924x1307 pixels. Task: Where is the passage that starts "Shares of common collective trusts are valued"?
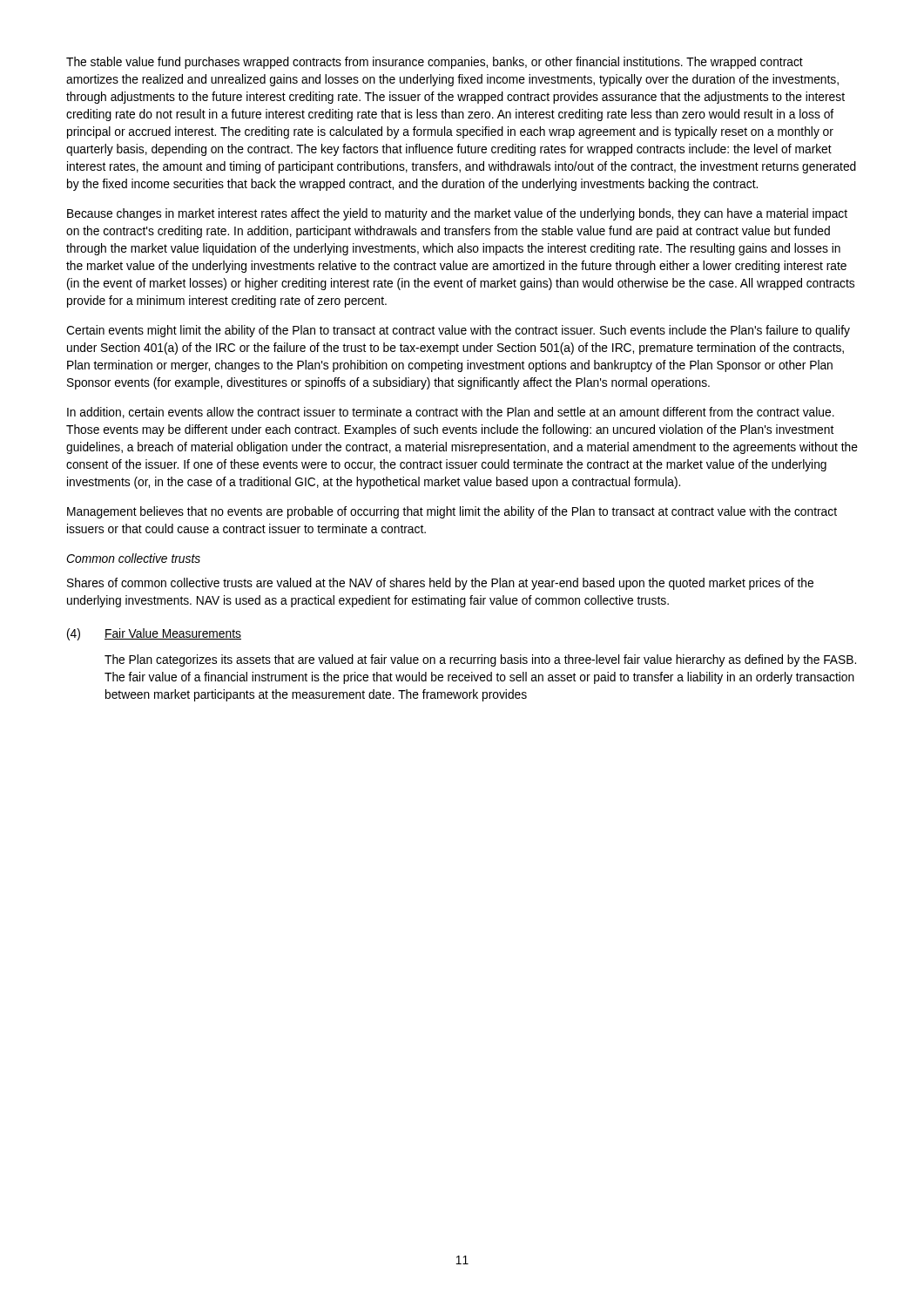tap(440, 592)
